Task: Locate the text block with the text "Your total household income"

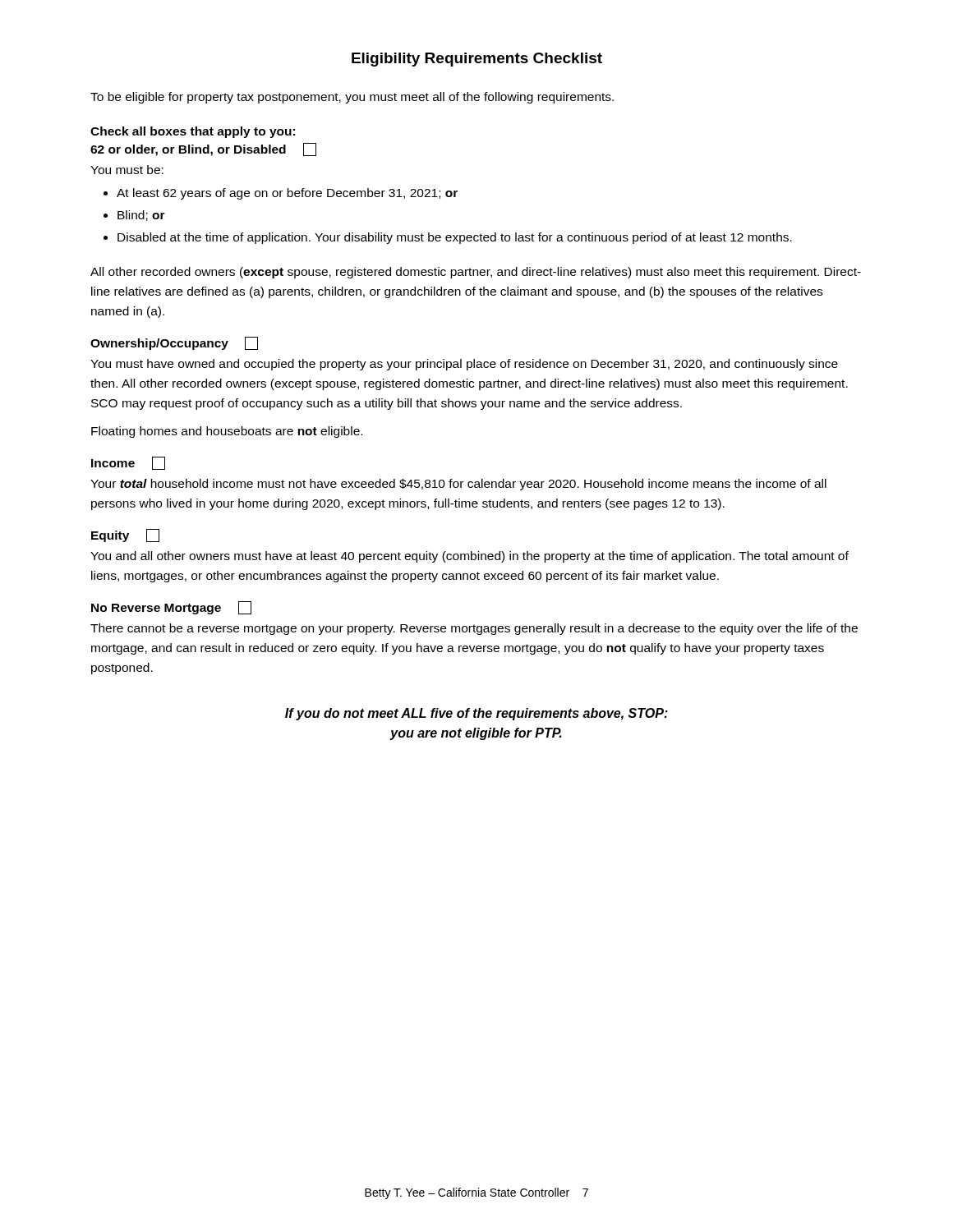Action: (459, 493)
